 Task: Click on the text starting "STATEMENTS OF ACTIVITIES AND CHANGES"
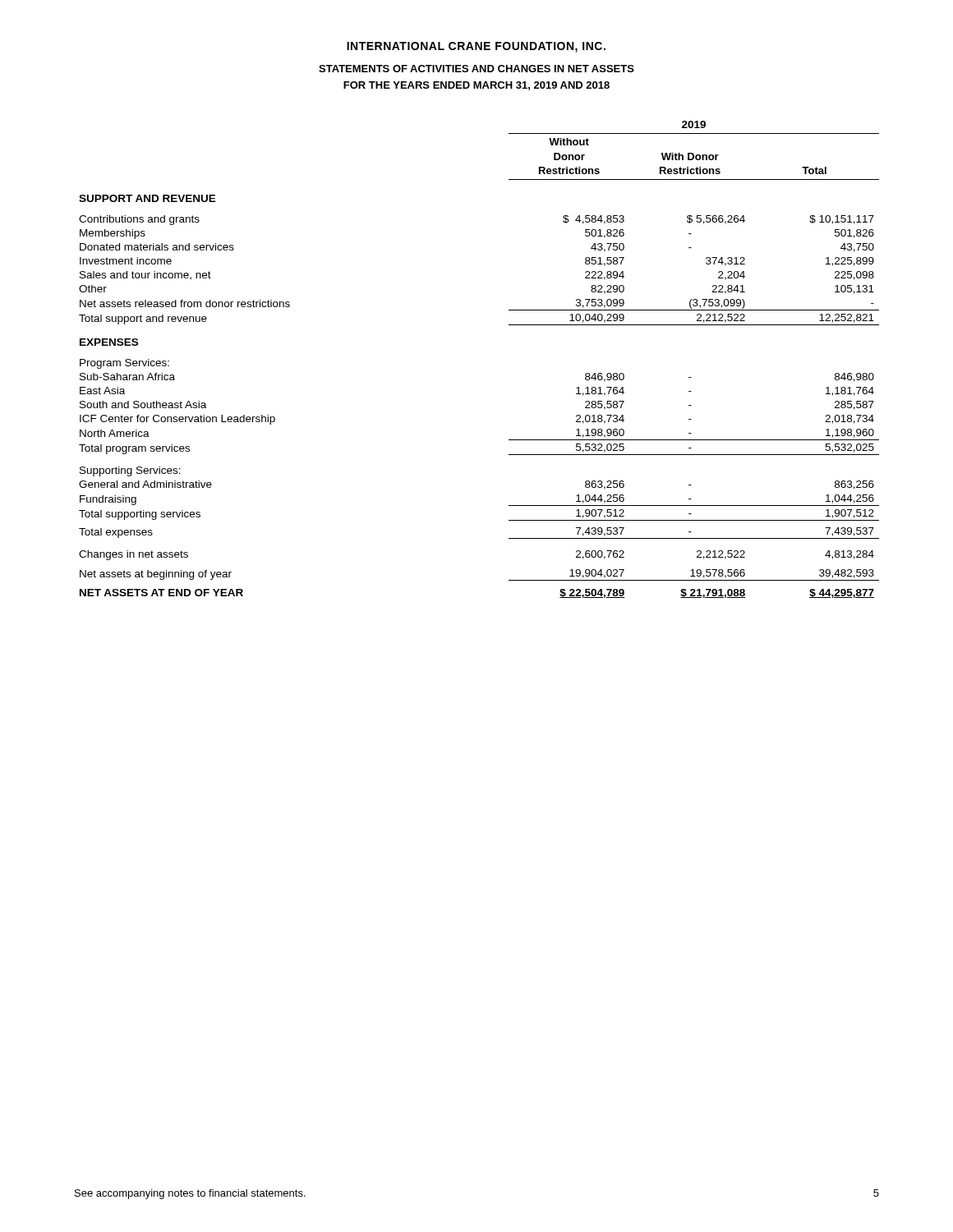click(476, 77)
